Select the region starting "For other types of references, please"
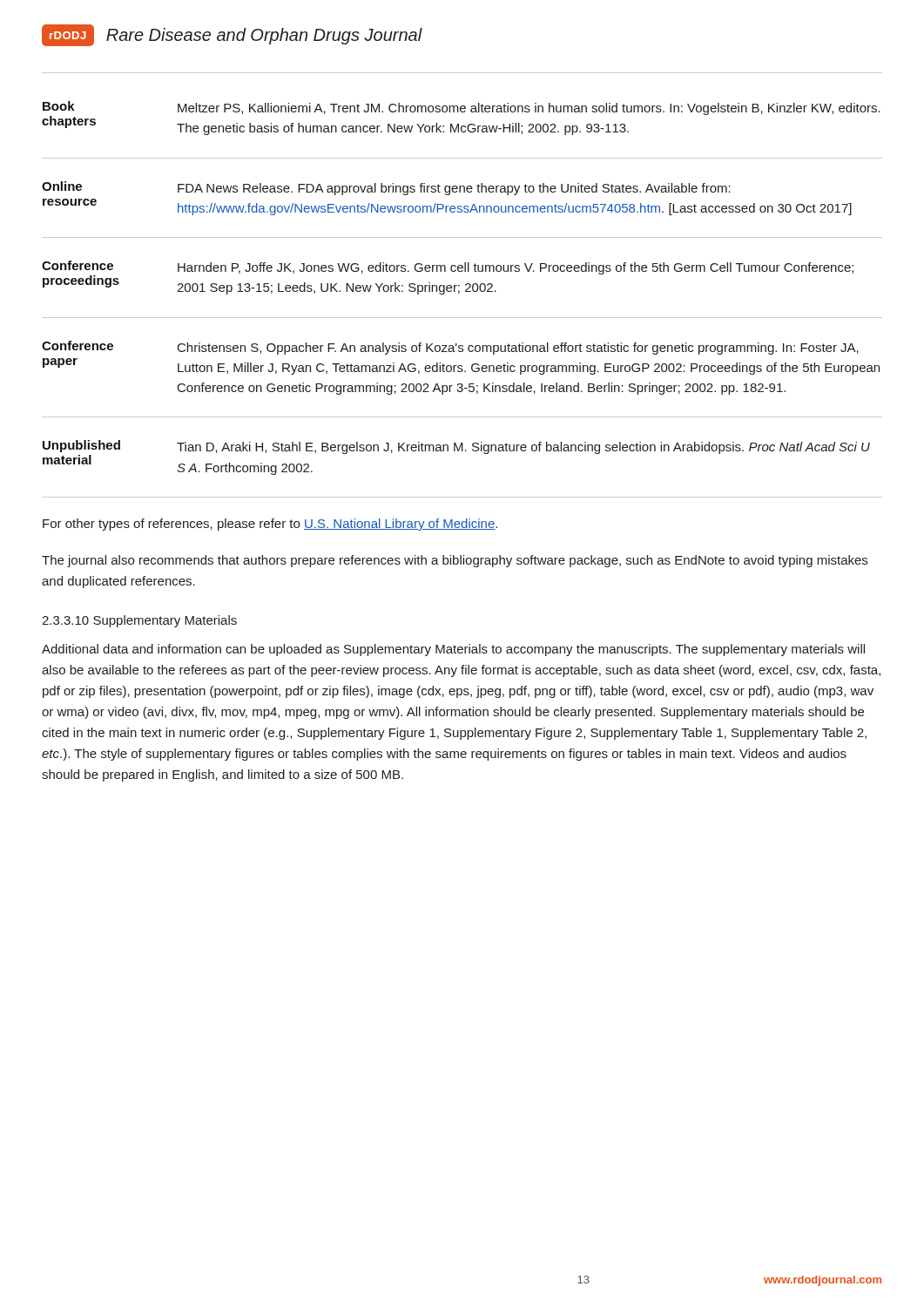This screenshot has width=924, height=1307. [270, 523]
